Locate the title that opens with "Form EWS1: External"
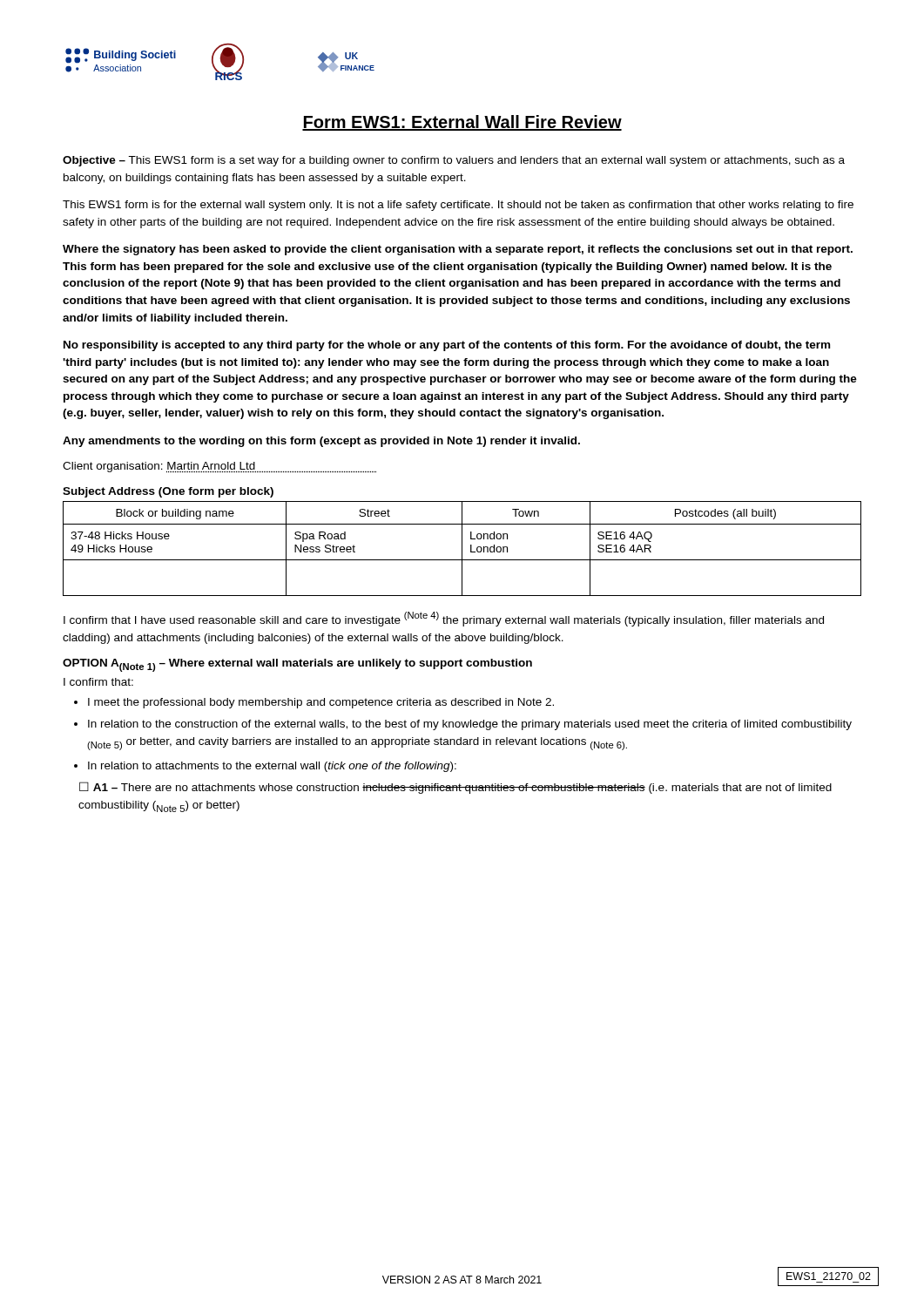Viewport: 924px width, 1307px height. [x=462, y=122]
